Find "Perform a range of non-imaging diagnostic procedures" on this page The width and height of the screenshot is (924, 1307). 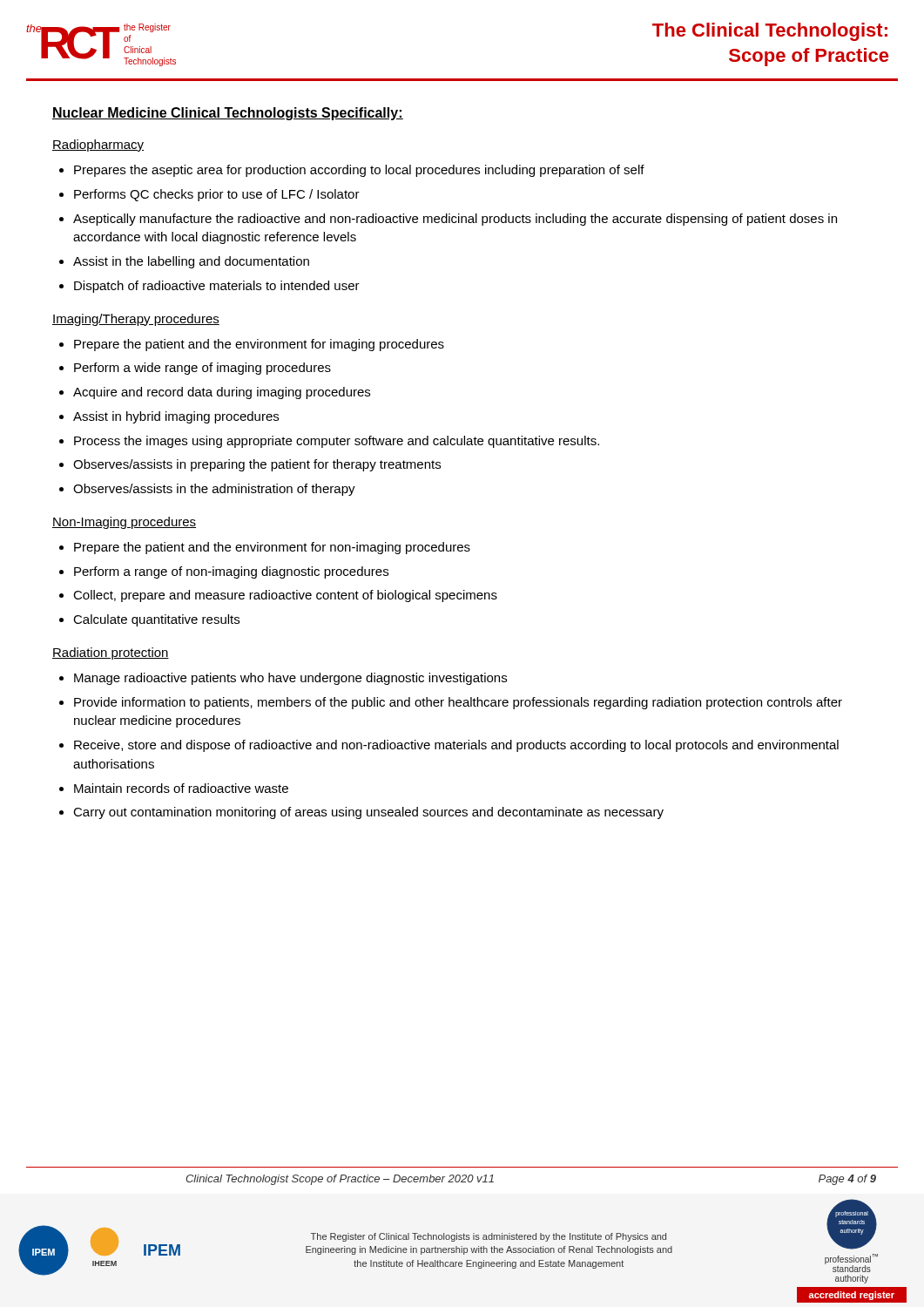(x=224, y=572)
